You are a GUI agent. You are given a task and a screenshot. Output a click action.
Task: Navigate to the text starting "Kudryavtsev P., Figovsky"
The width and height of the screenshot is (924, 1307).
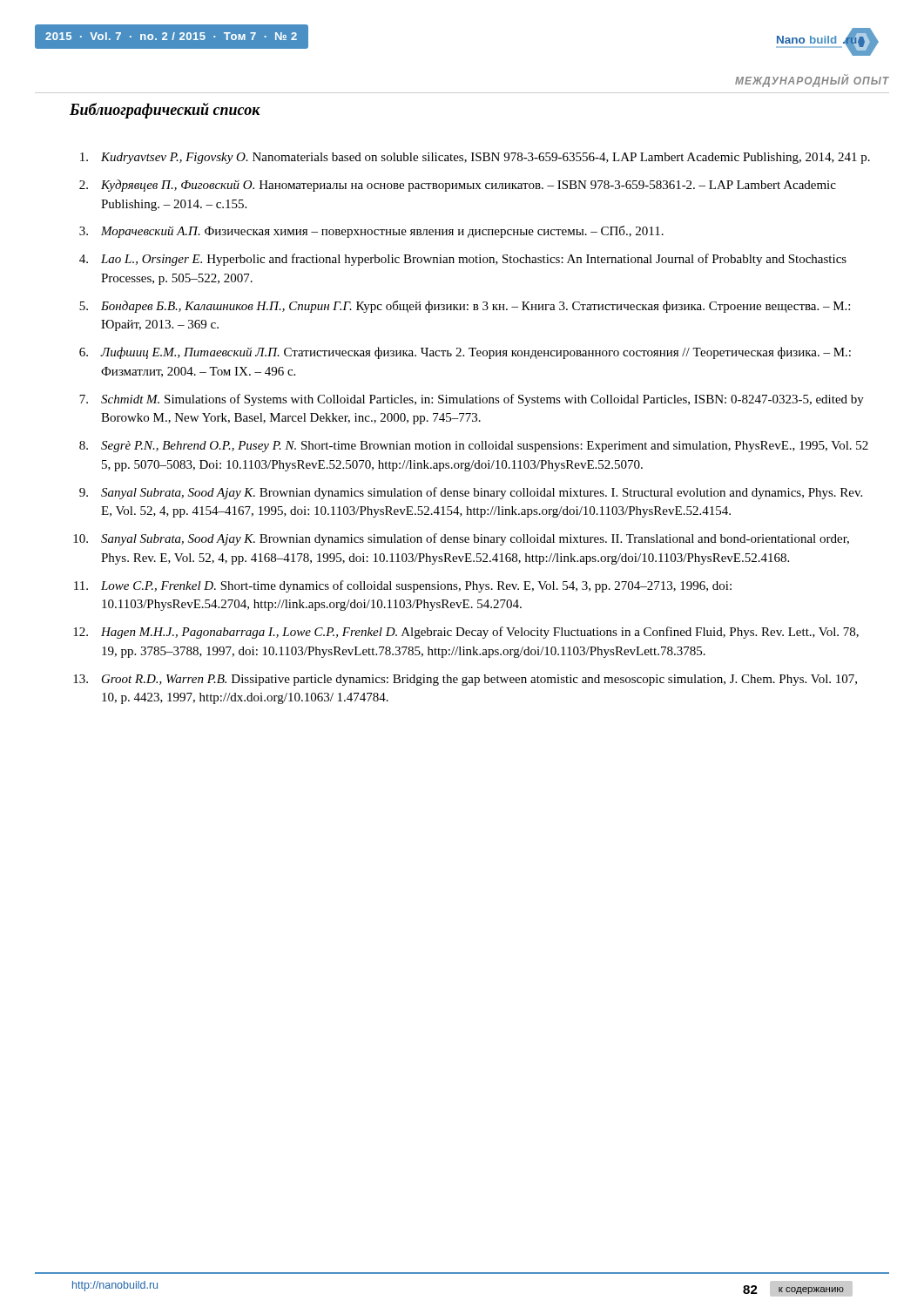tap(464, 158)
